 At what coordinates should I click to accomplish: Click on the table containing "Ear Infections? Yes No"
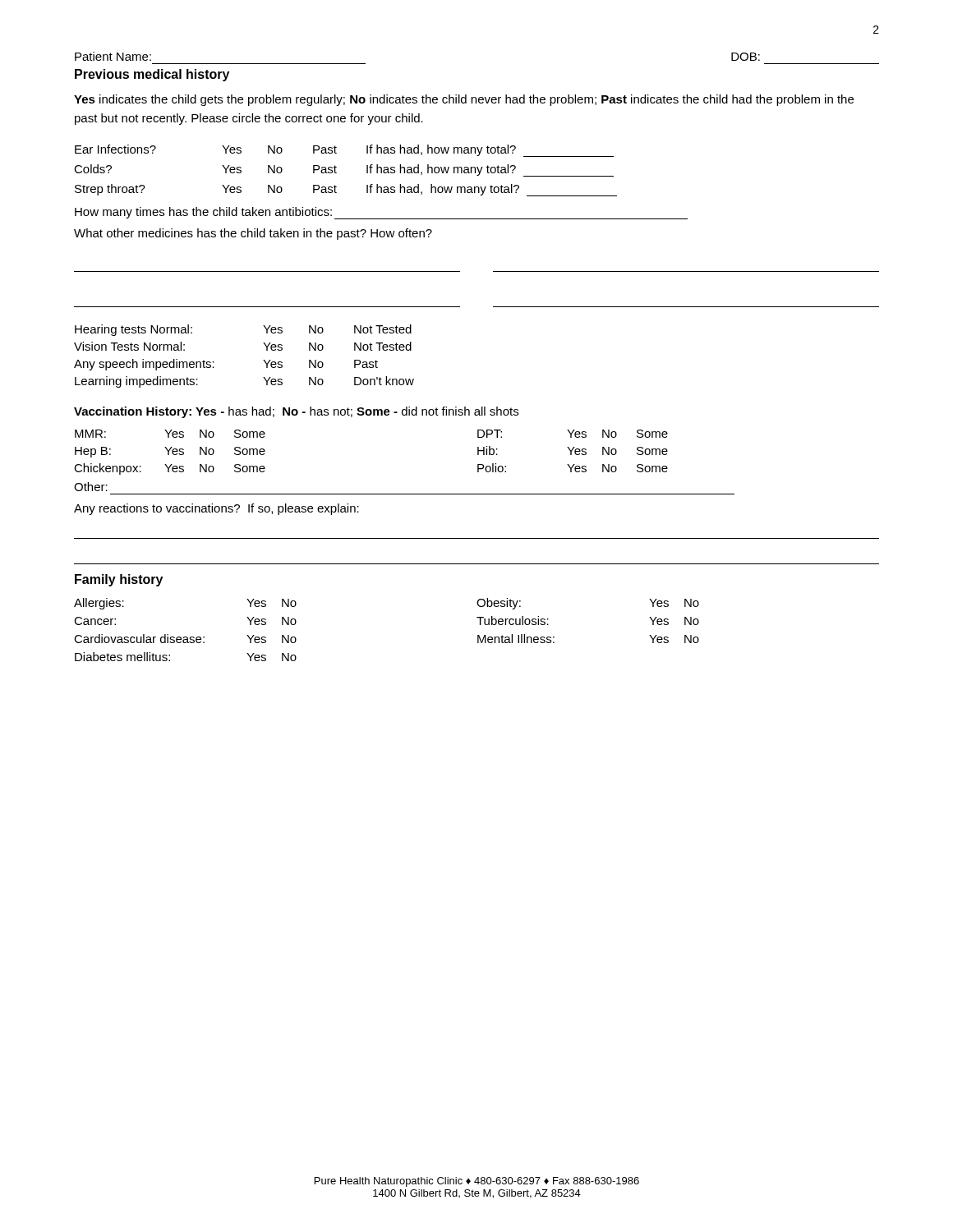[476, 169]
